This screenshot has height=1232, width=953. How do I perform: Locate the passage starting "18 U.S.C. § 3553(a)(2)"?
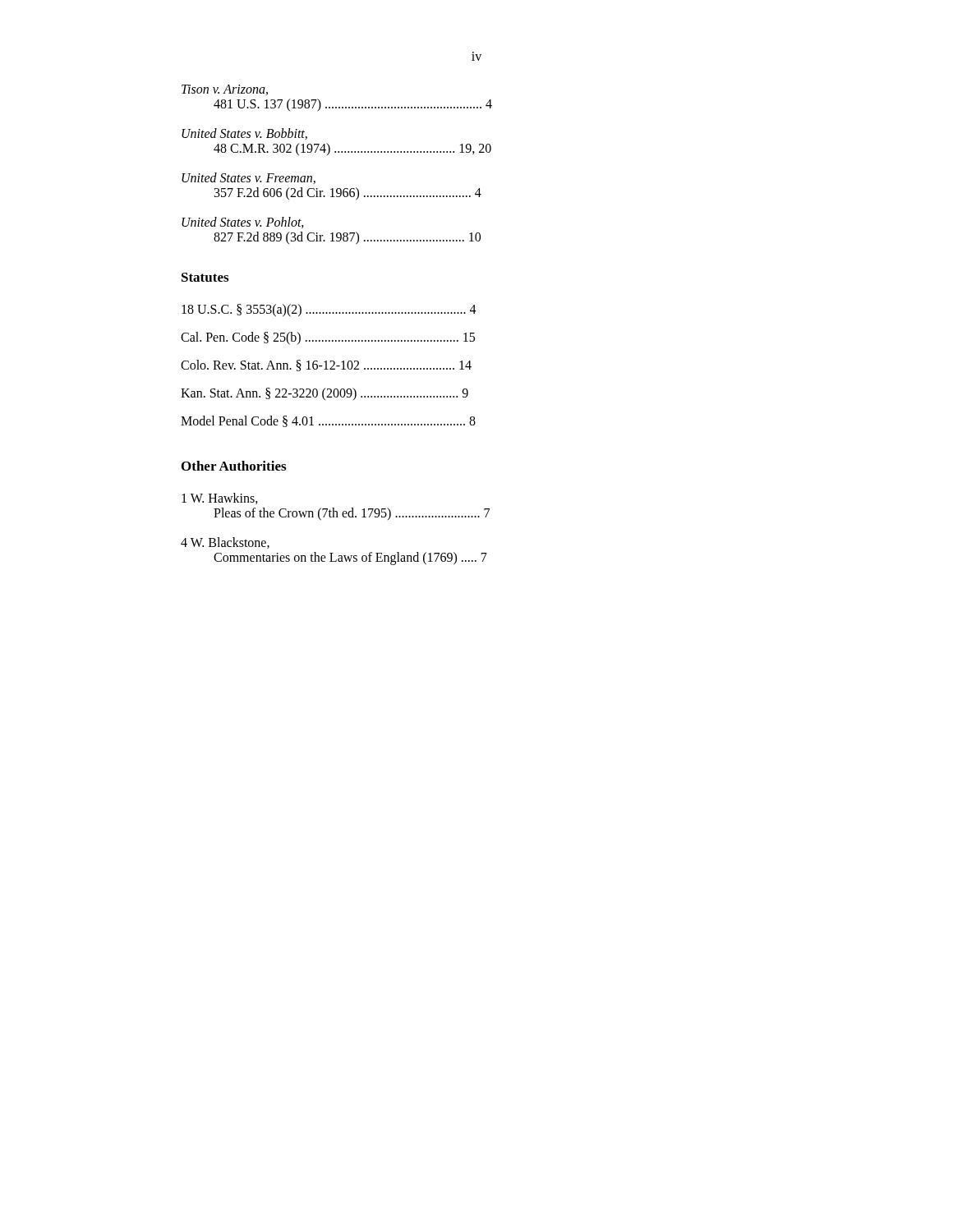click(x=328, y=309)
